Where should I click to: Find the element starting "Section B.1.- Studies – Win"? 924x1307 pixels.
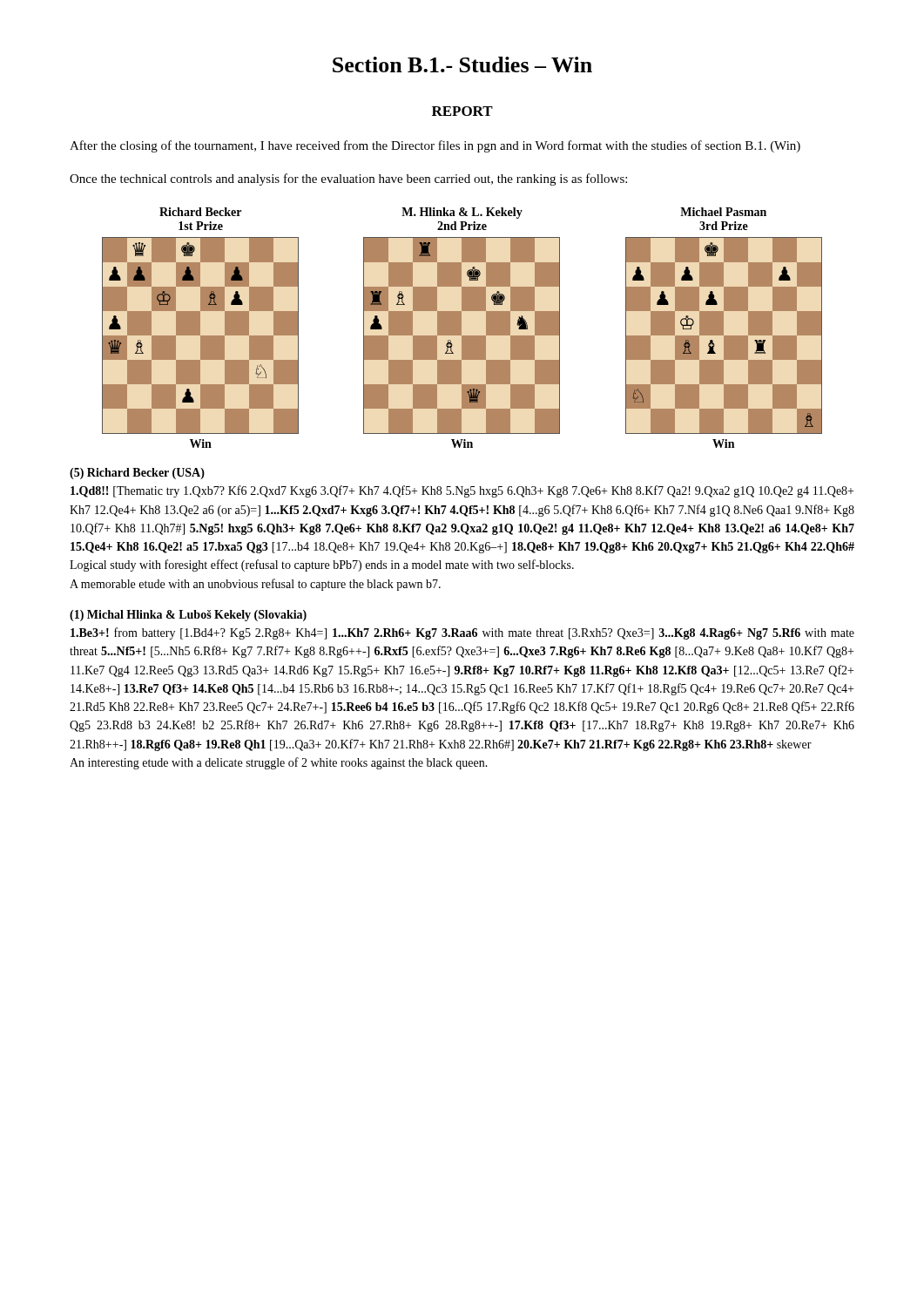click(x=462, y=65)
